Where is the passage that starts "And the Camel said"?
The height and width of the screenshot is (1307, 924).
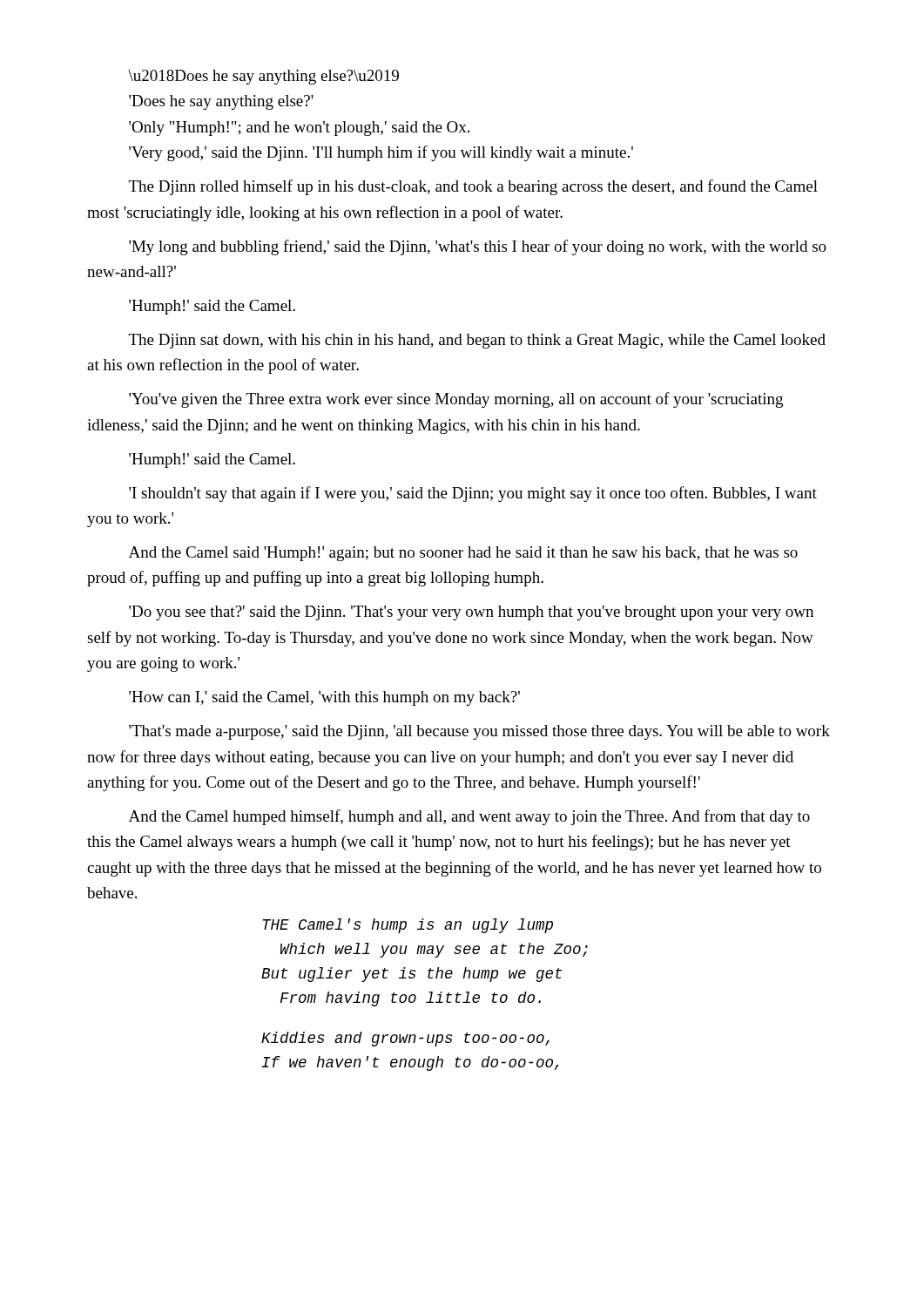[443, 565]
